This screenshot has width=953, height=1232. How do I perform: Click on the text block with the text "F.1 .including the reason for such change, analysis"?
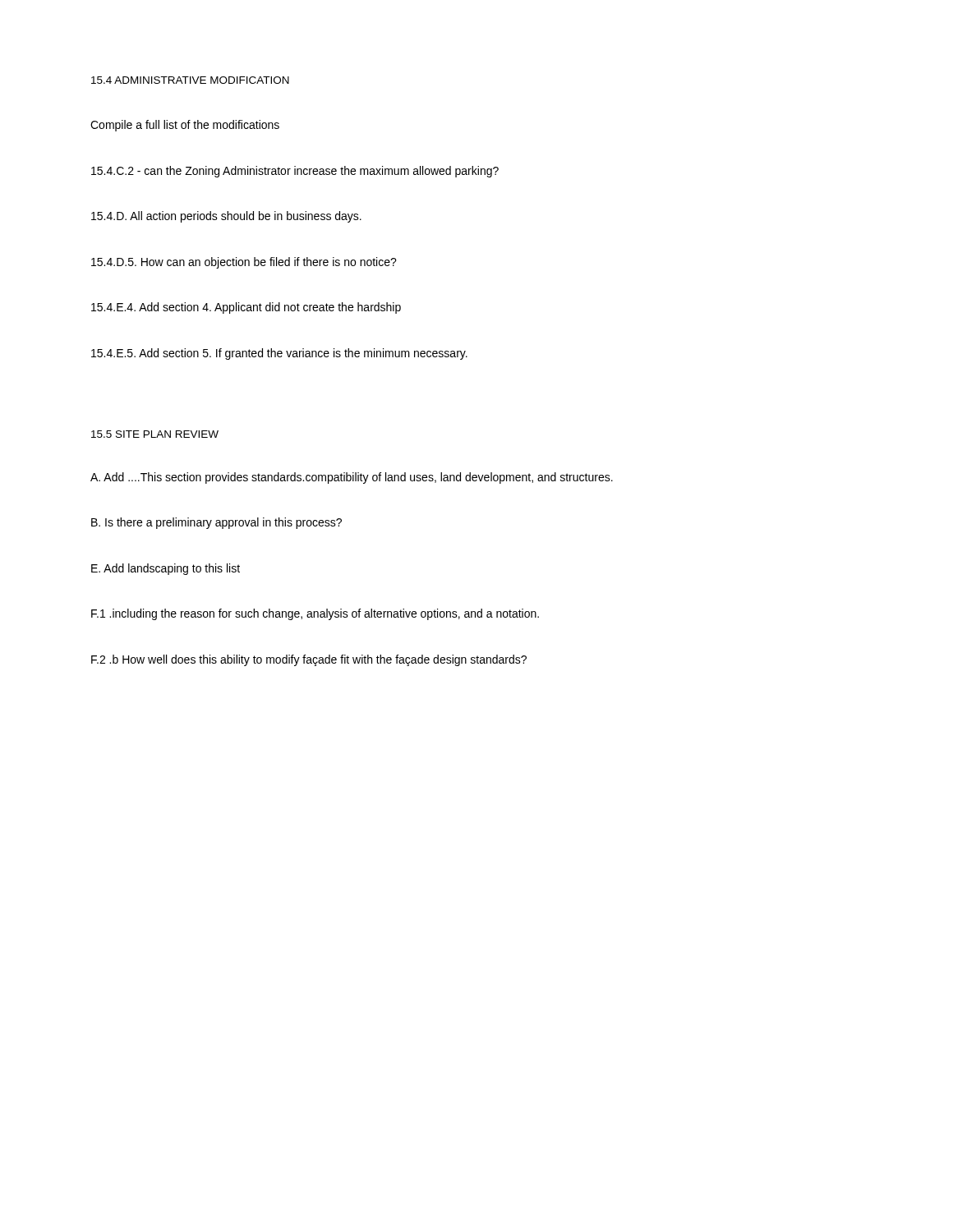315,614
